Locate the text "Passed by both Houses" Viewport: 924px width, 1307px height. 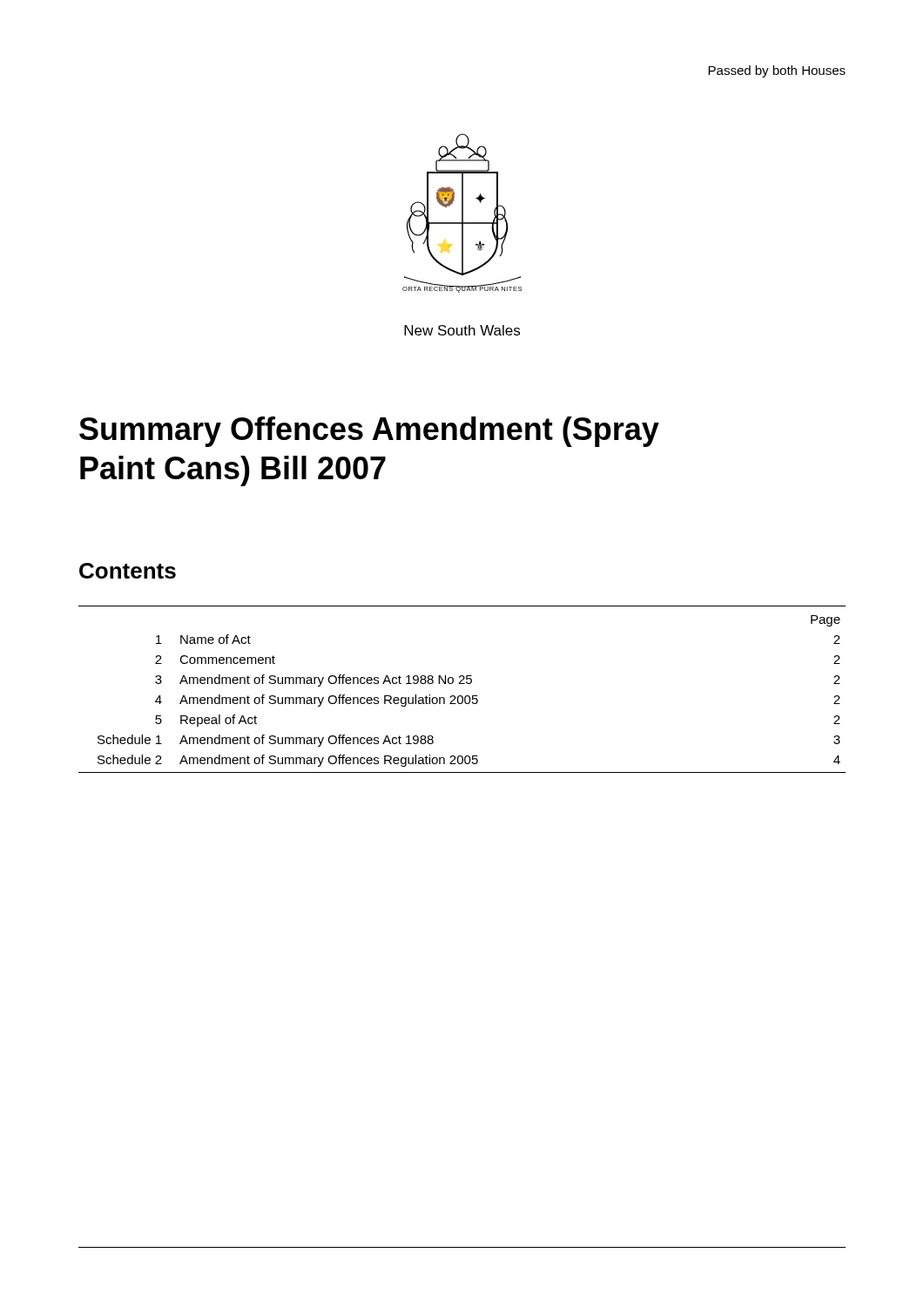(x=777, y=70)
